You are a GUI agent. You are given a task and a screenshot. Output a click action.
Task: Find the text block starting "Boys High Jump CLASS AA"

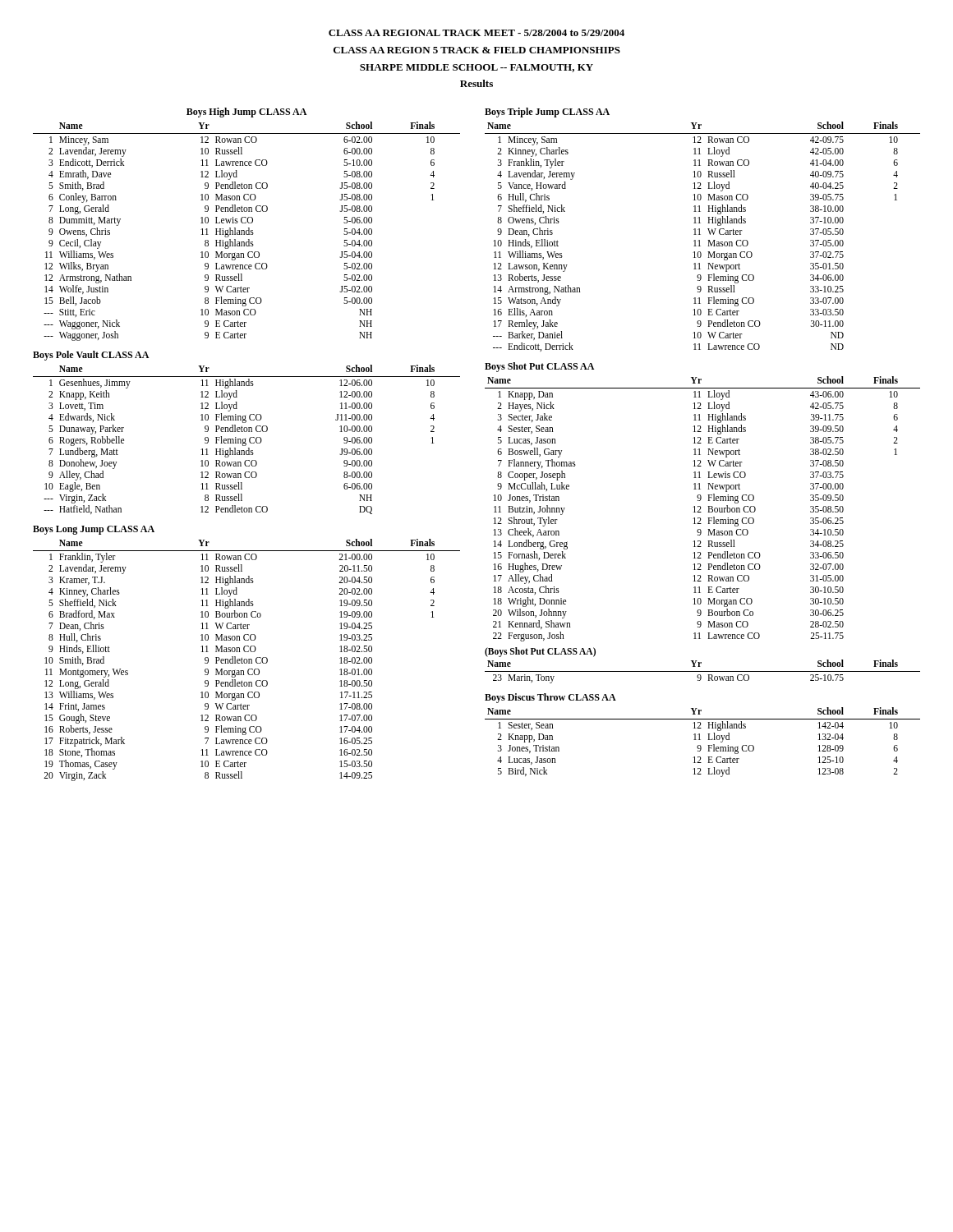(x=246, y=112)
